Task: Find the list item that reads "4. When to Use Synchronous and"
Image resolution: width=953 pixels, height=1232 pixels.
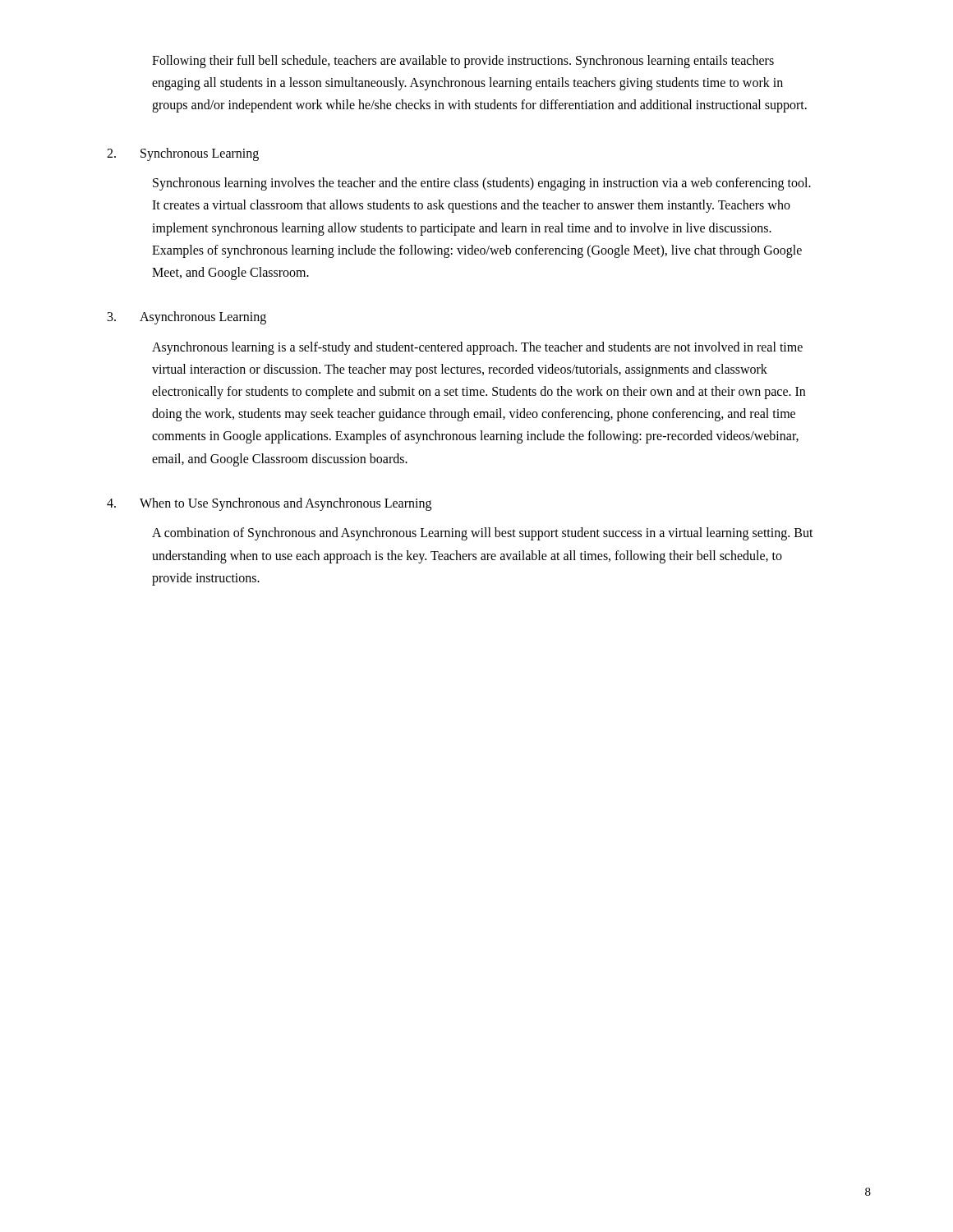Action: [460, 541]
